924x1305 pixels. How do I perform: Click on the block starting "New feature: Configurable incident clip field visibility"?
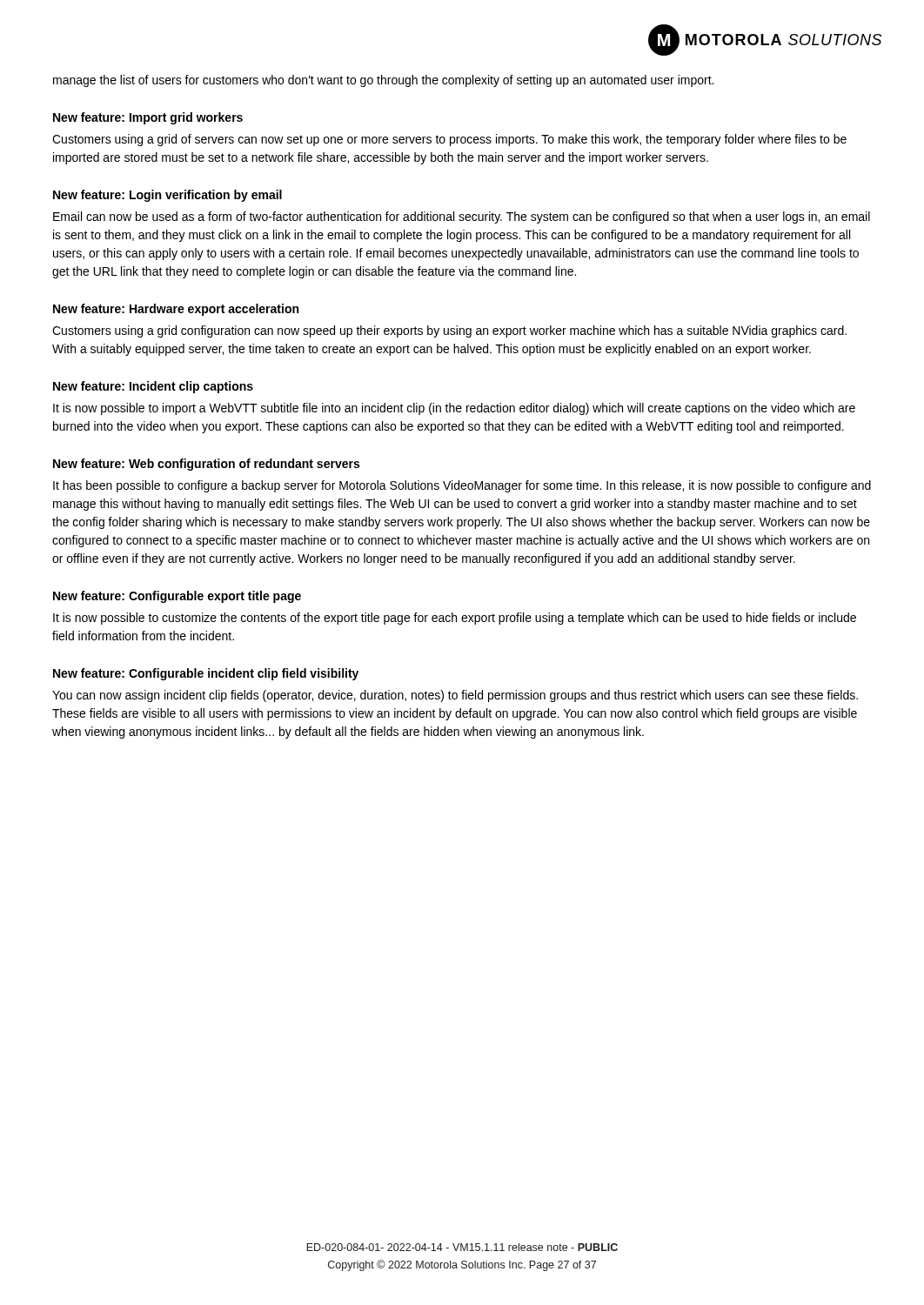click(x=205, y=673)
